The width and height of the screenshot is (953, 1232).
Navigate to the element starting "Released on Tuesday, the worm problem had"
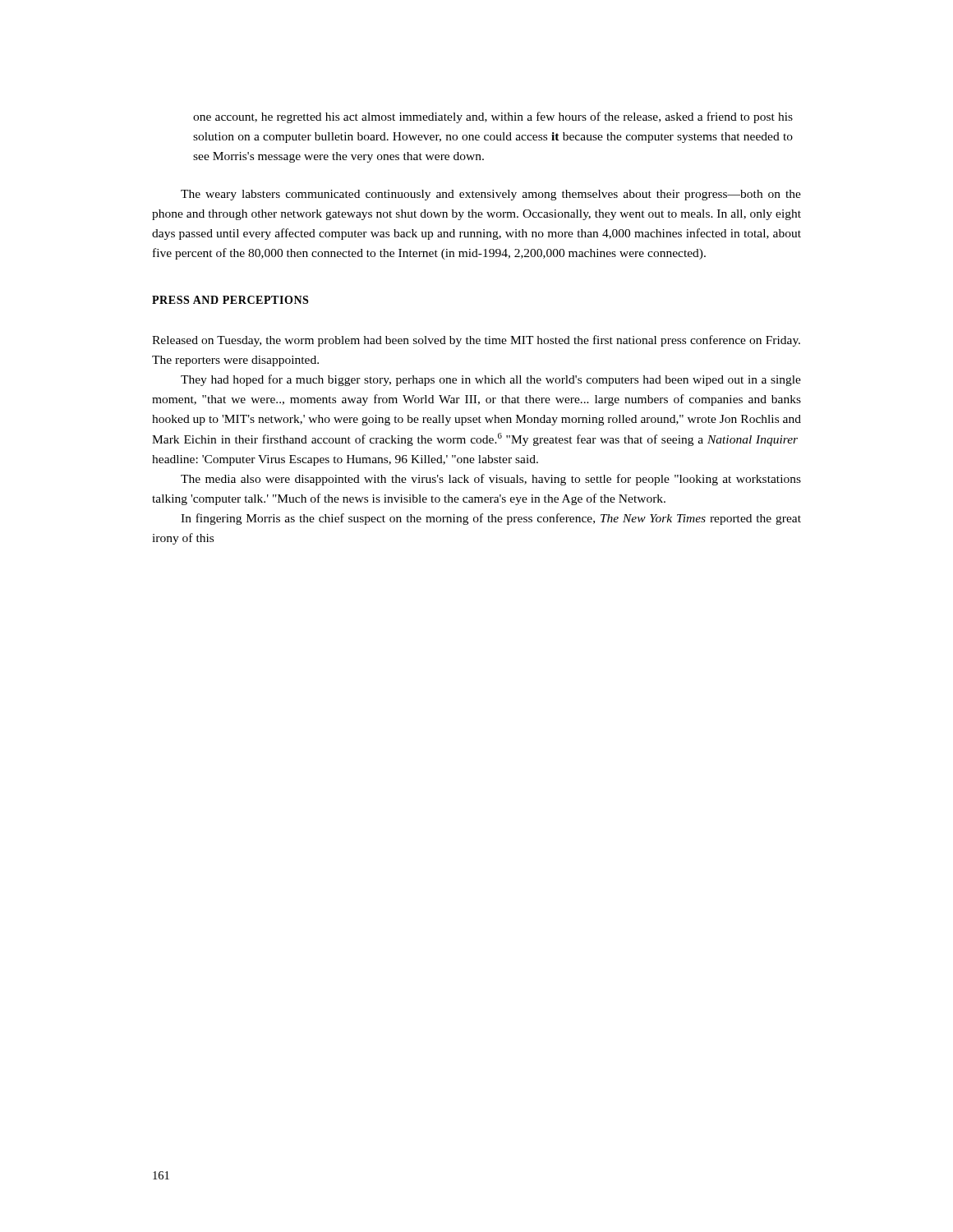476,439
